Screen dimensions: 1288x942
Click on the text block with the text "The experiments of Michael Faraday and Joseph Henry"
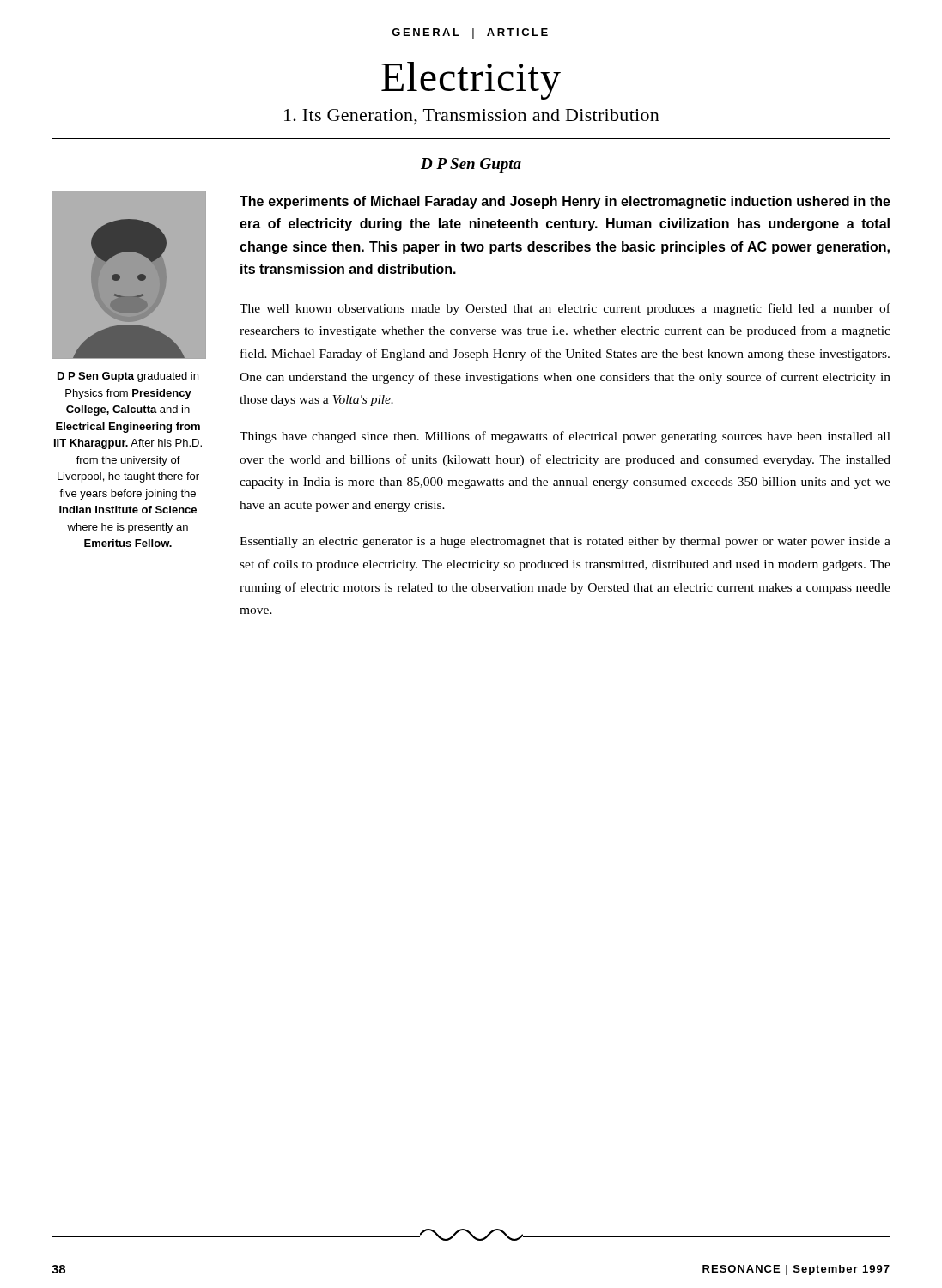[565, 235]
